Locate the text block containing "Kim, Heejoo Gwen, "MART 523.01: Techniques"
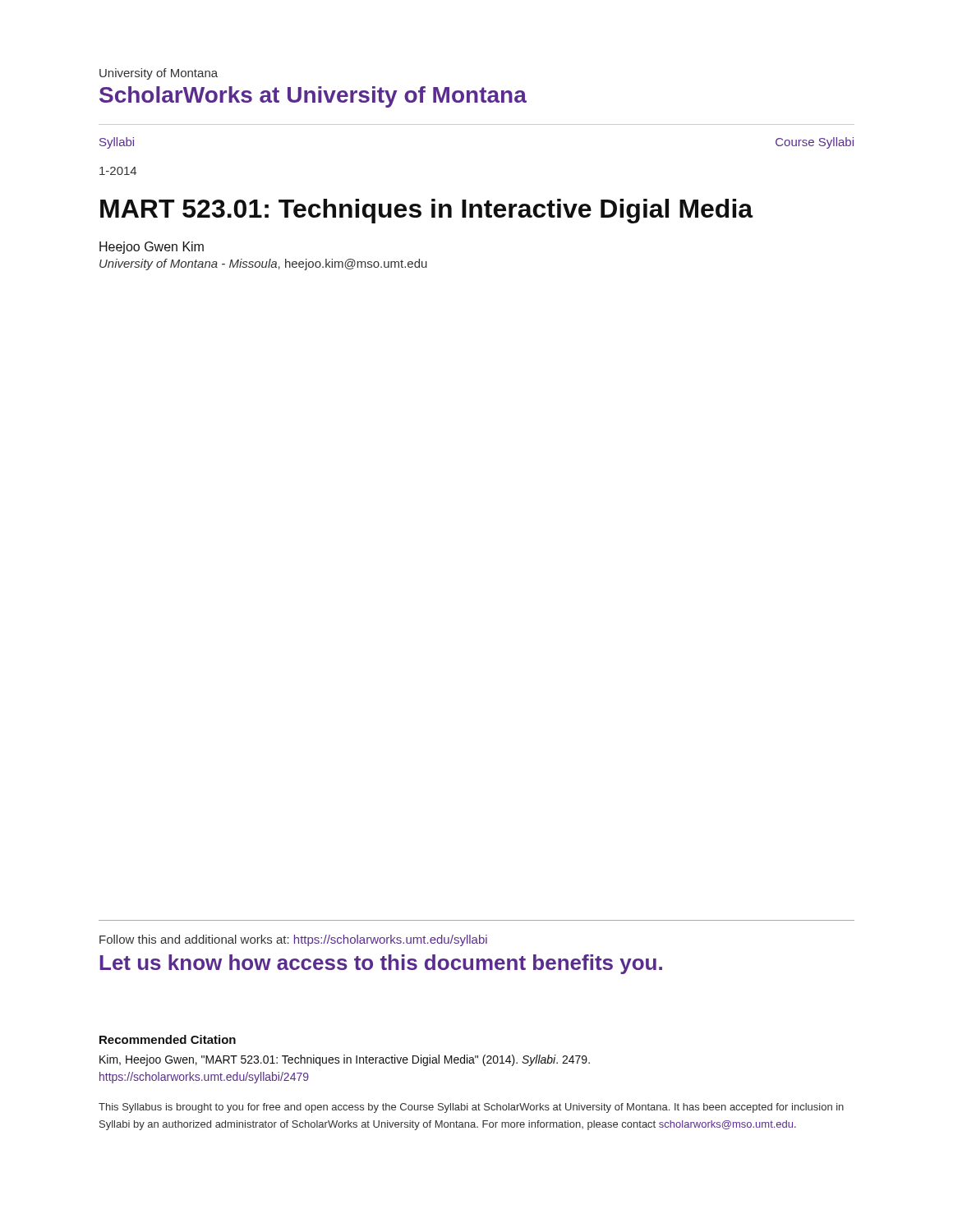Screen dimensions: 1232x953 (476, 1070)
